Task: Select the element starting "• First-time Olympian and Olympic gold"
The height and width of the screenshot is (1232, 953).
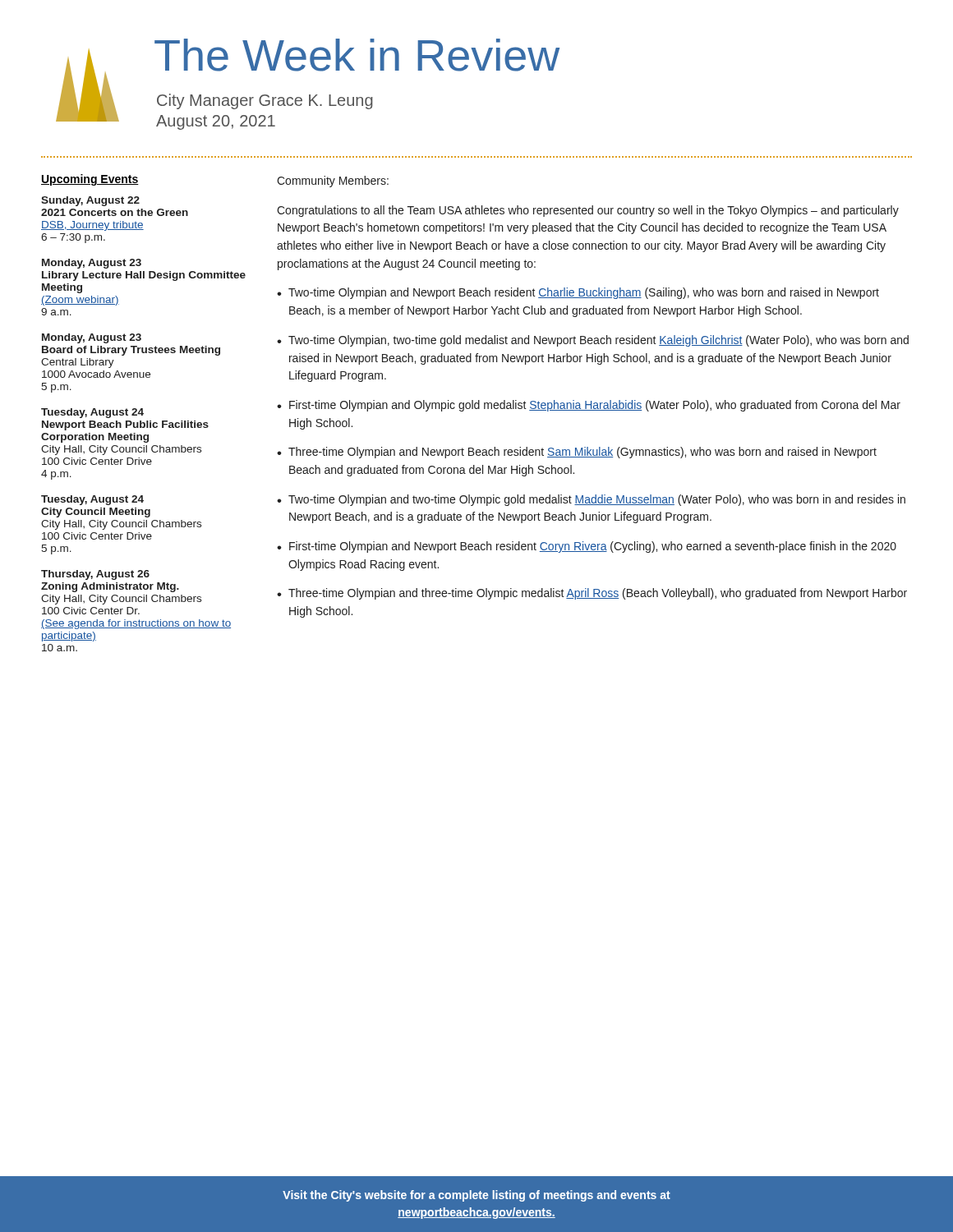Action: point(594,414)
